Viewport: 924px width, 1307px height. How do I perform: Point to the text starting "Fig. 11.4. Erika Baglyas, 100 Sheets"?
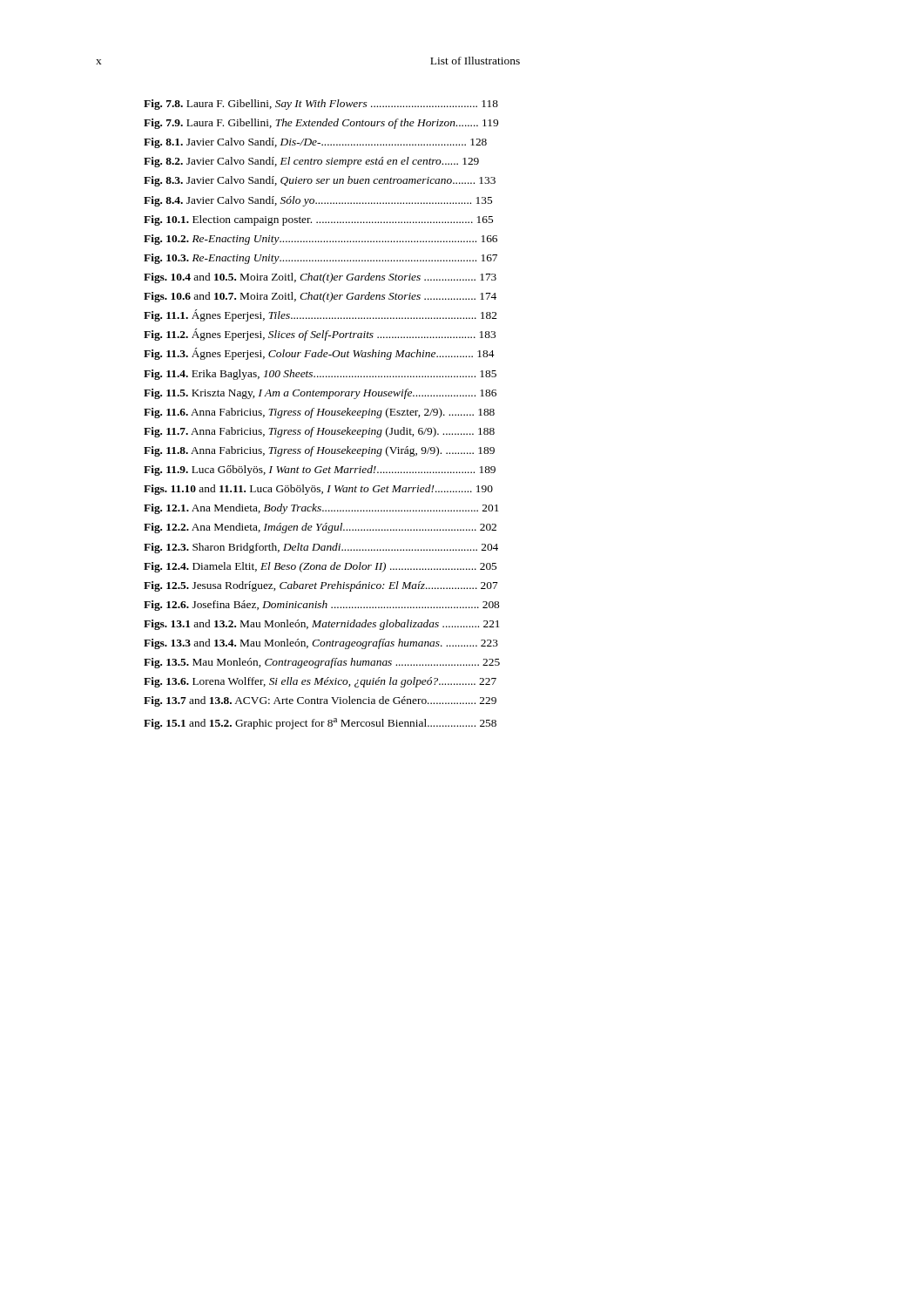(x=320, y=373)
